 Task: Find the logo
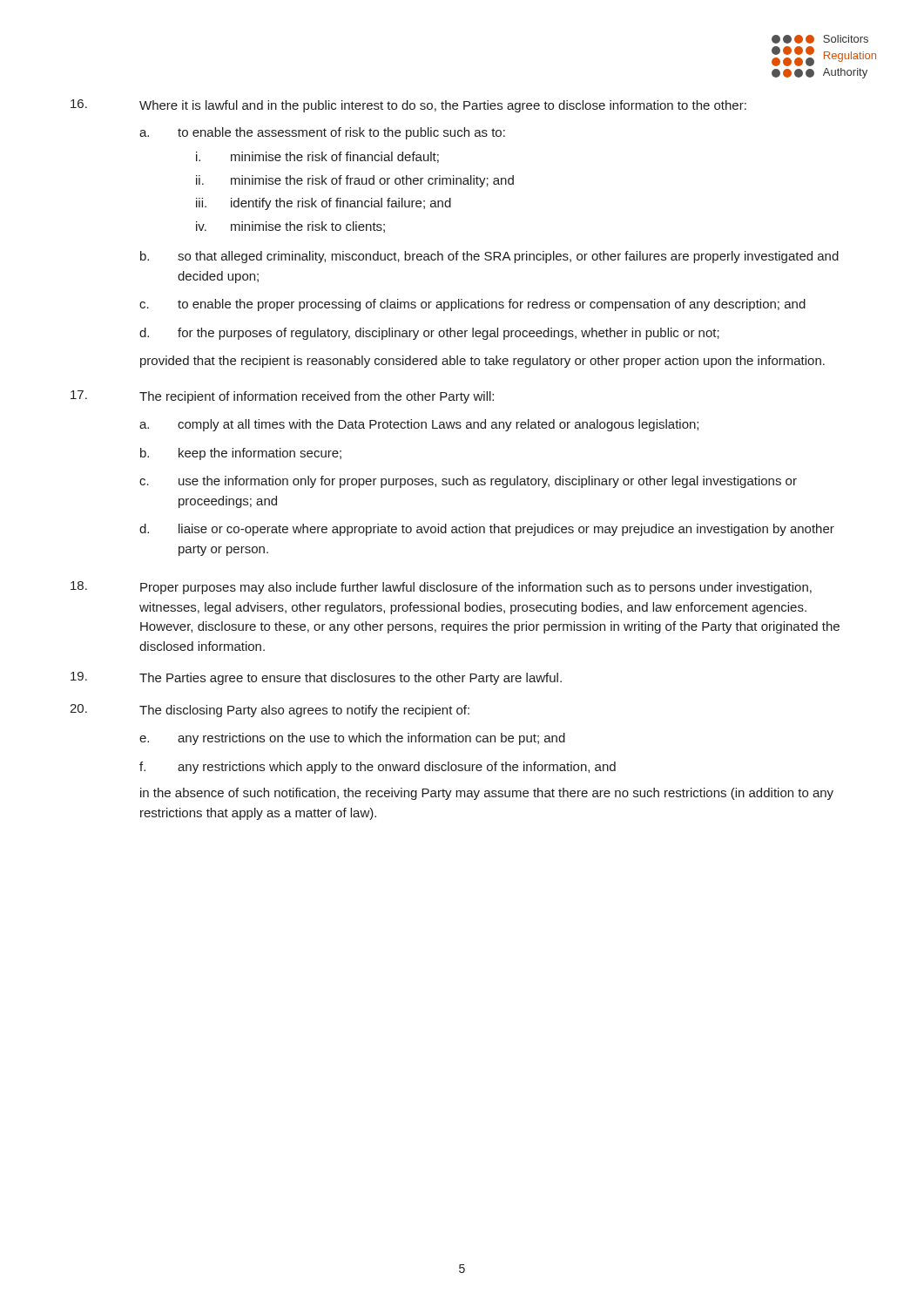pyautogui.click(x=824, y=56)
